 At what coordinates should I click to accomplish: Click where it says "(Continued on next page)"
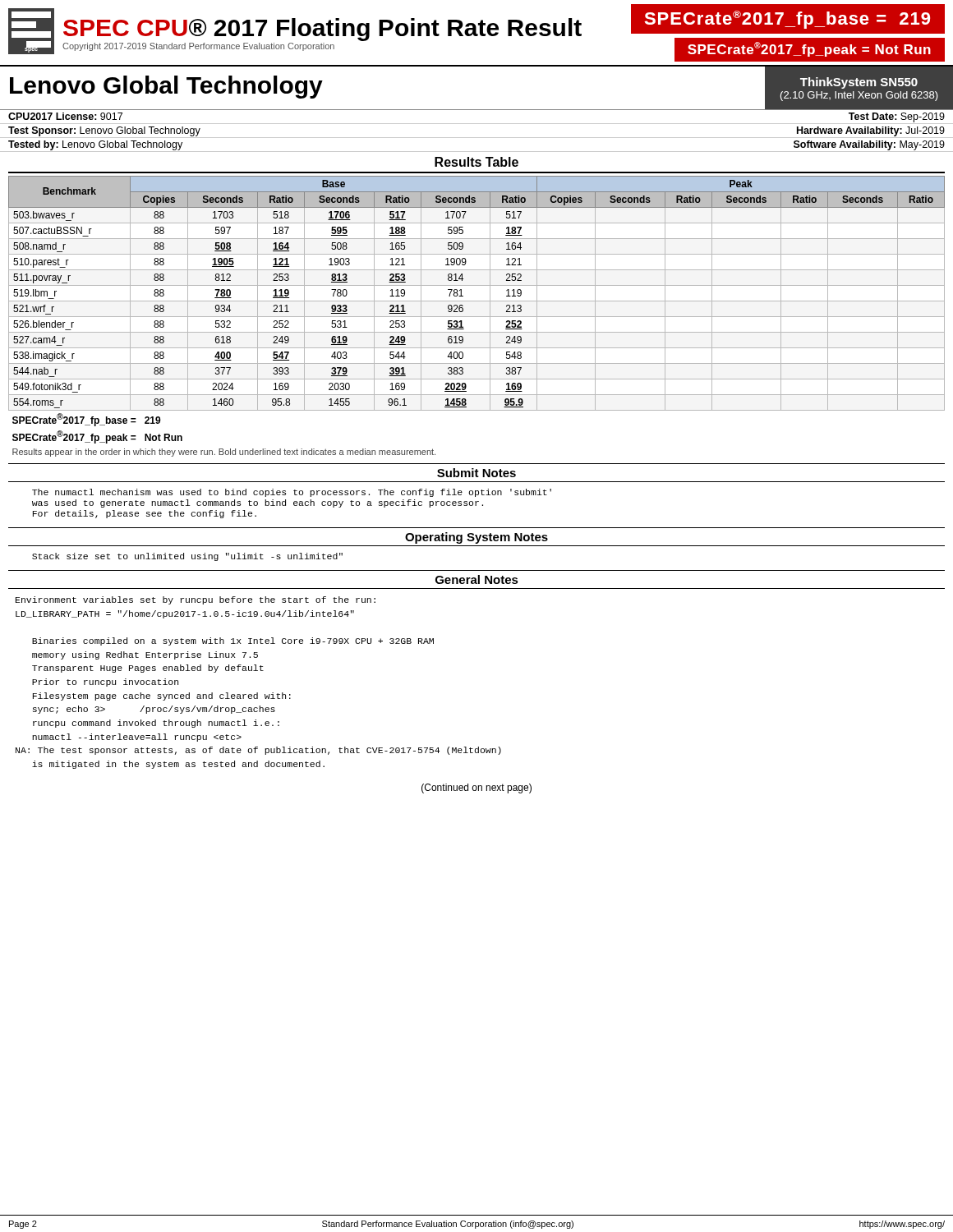click(x=476, y=787)
